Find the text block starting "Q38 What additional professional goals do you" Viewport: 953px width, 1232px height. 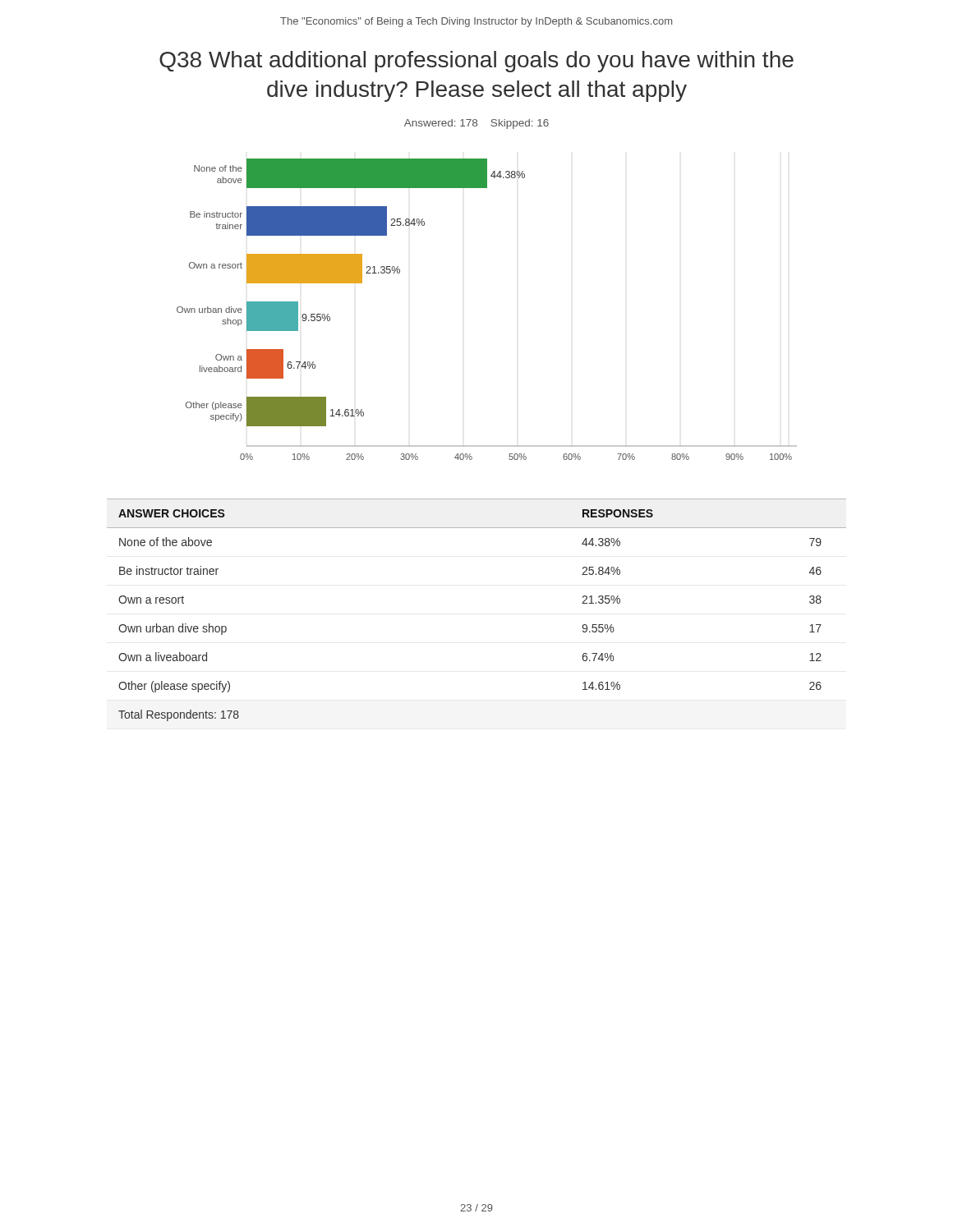pyautogui.click(x=476, y=75)
